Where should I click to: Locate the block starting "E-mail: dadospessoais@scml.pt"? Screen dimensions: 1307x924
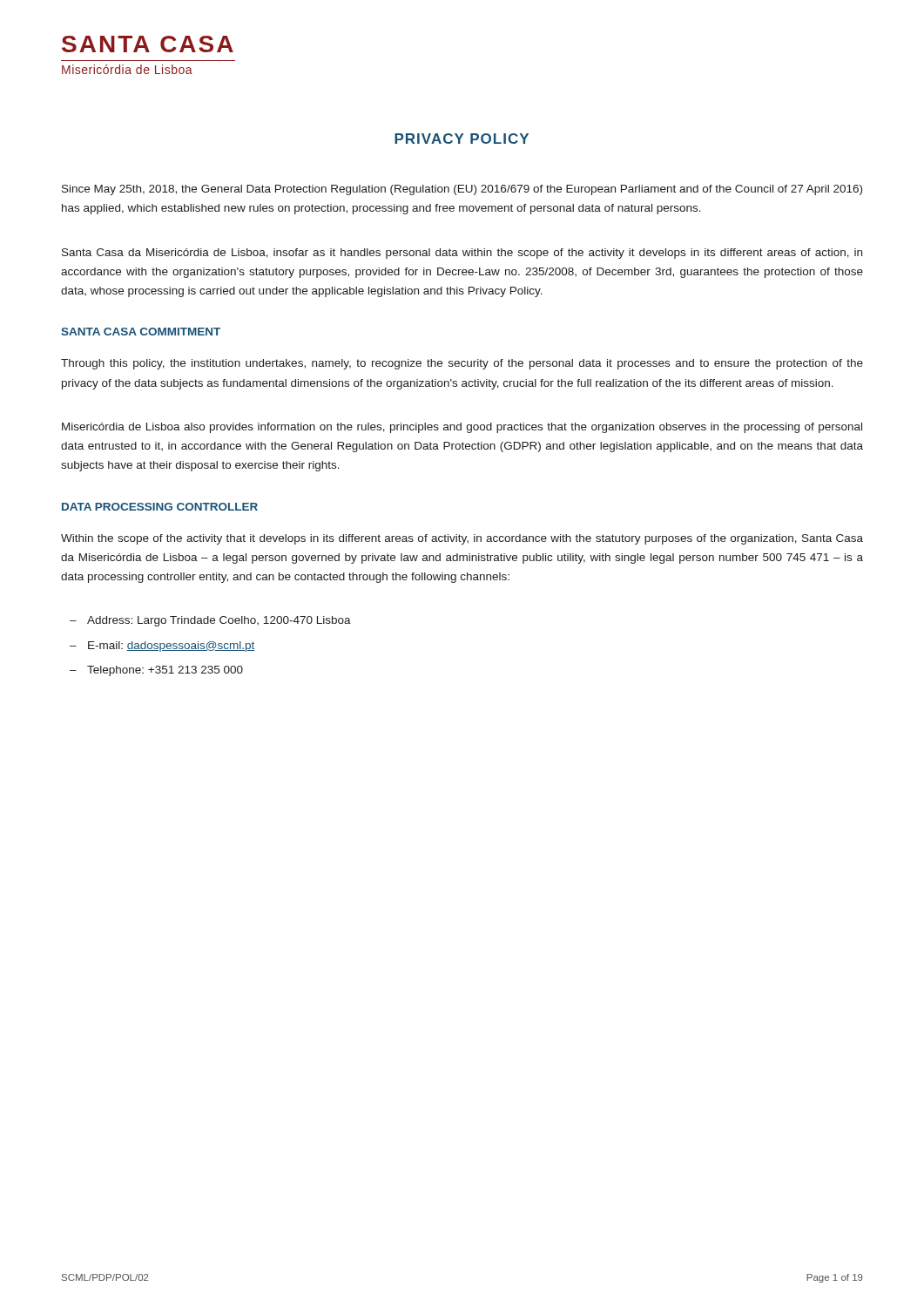171,645
